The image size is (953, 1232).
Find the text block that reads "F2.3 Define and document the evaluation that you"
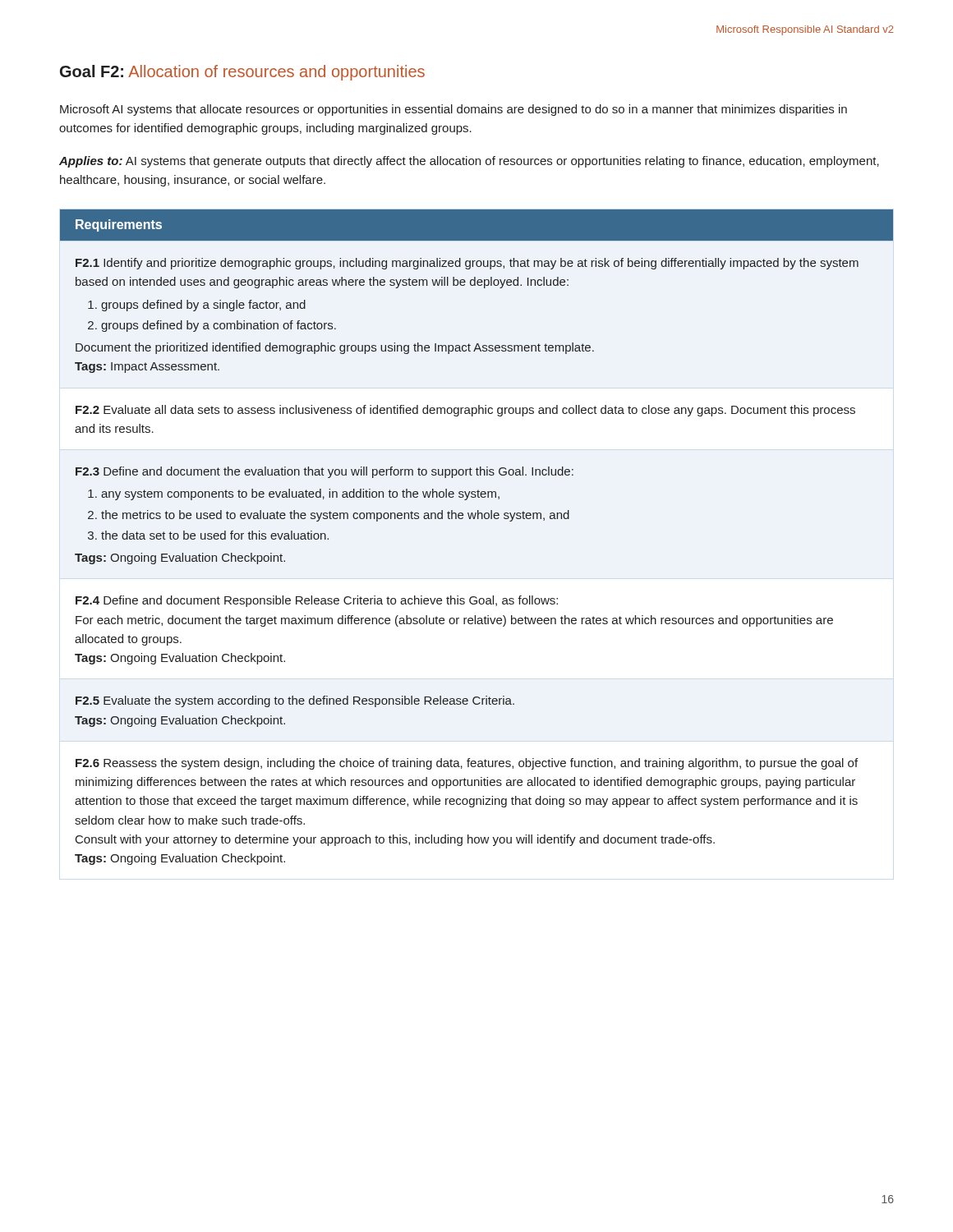point(476,514)
